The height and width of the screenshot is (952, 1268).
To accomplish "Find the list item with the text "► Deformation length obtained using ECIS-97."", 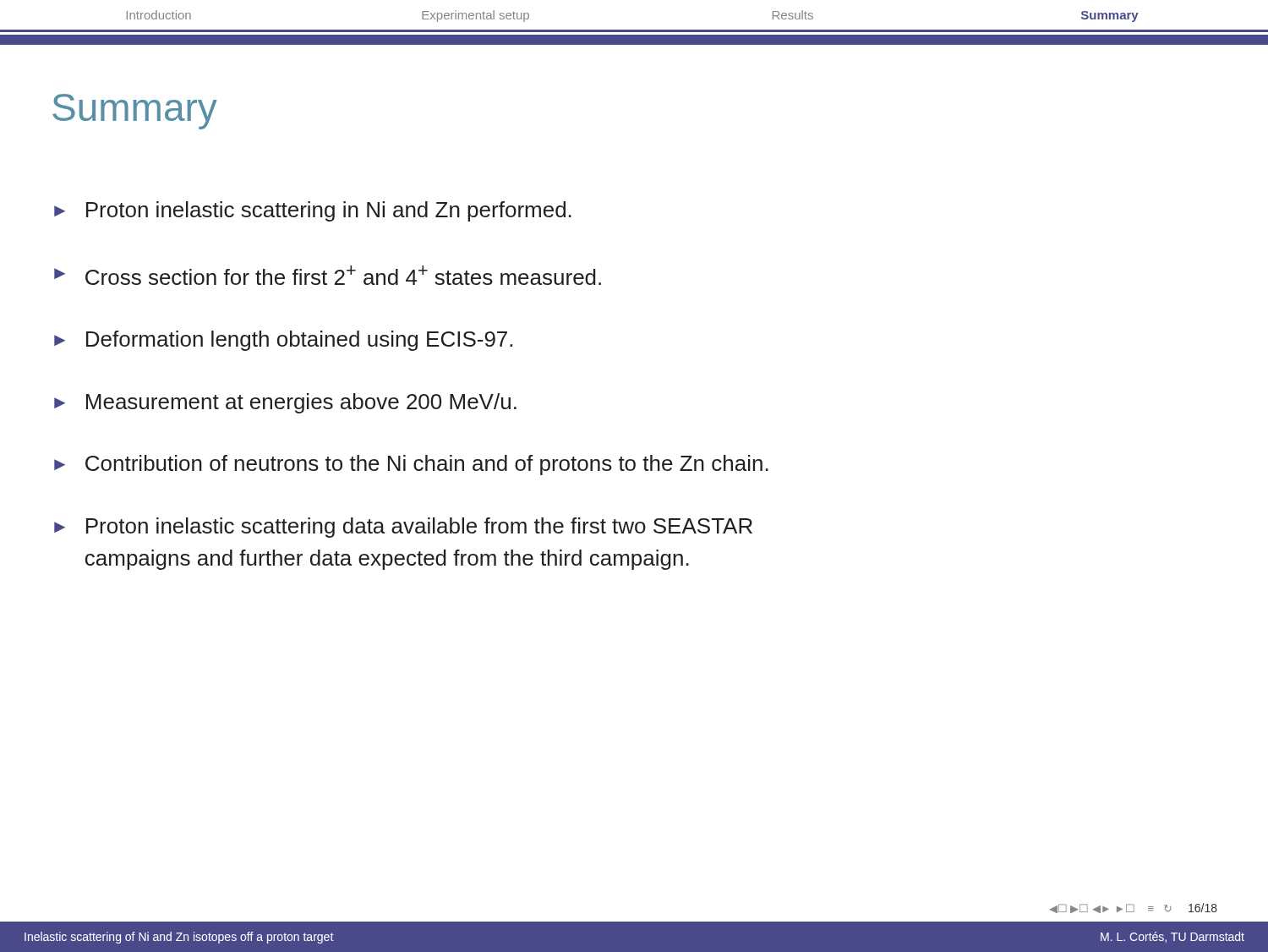I will 283,341.
